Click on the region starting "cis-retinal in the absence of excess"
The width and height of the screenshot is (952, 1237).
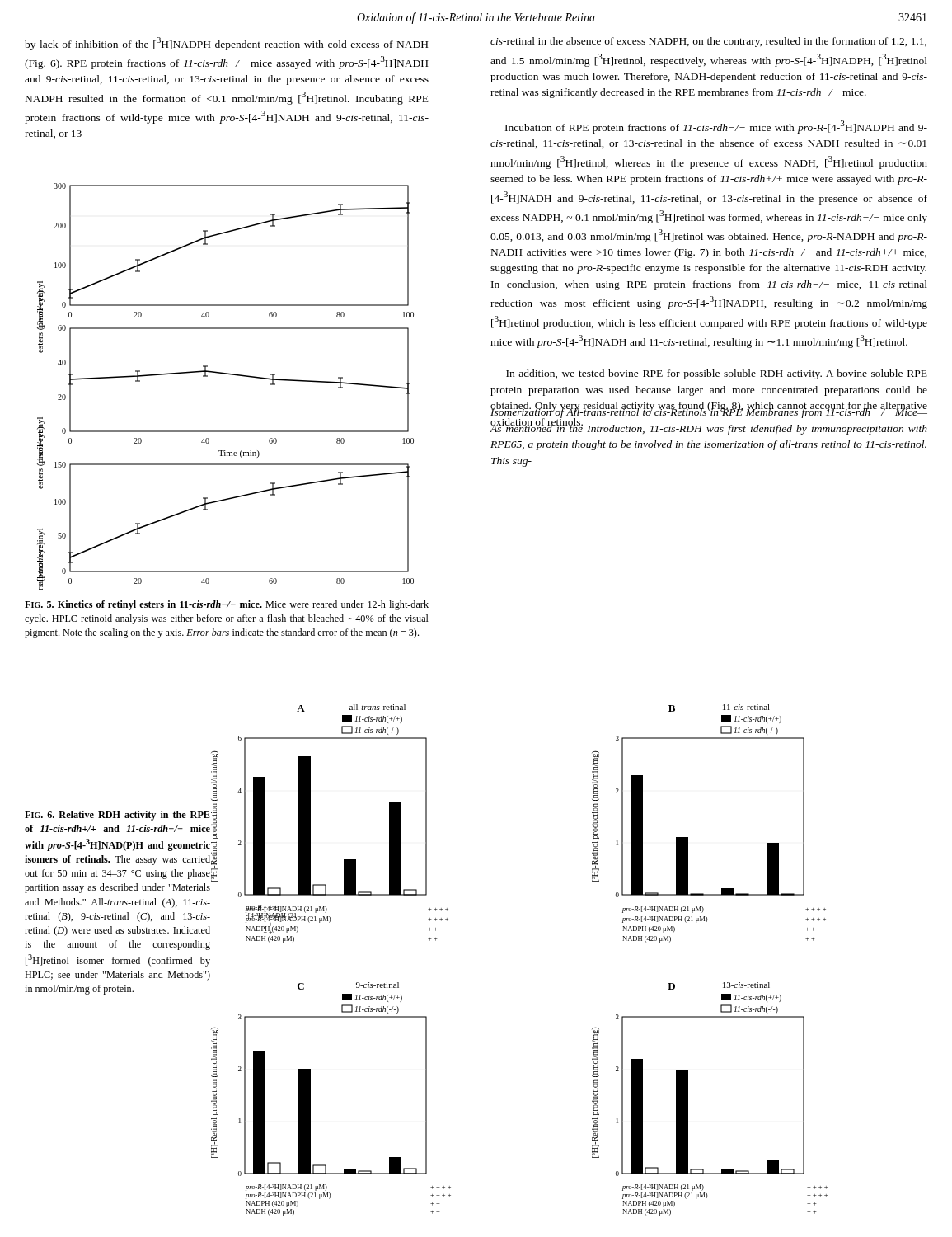coord(709,231)
